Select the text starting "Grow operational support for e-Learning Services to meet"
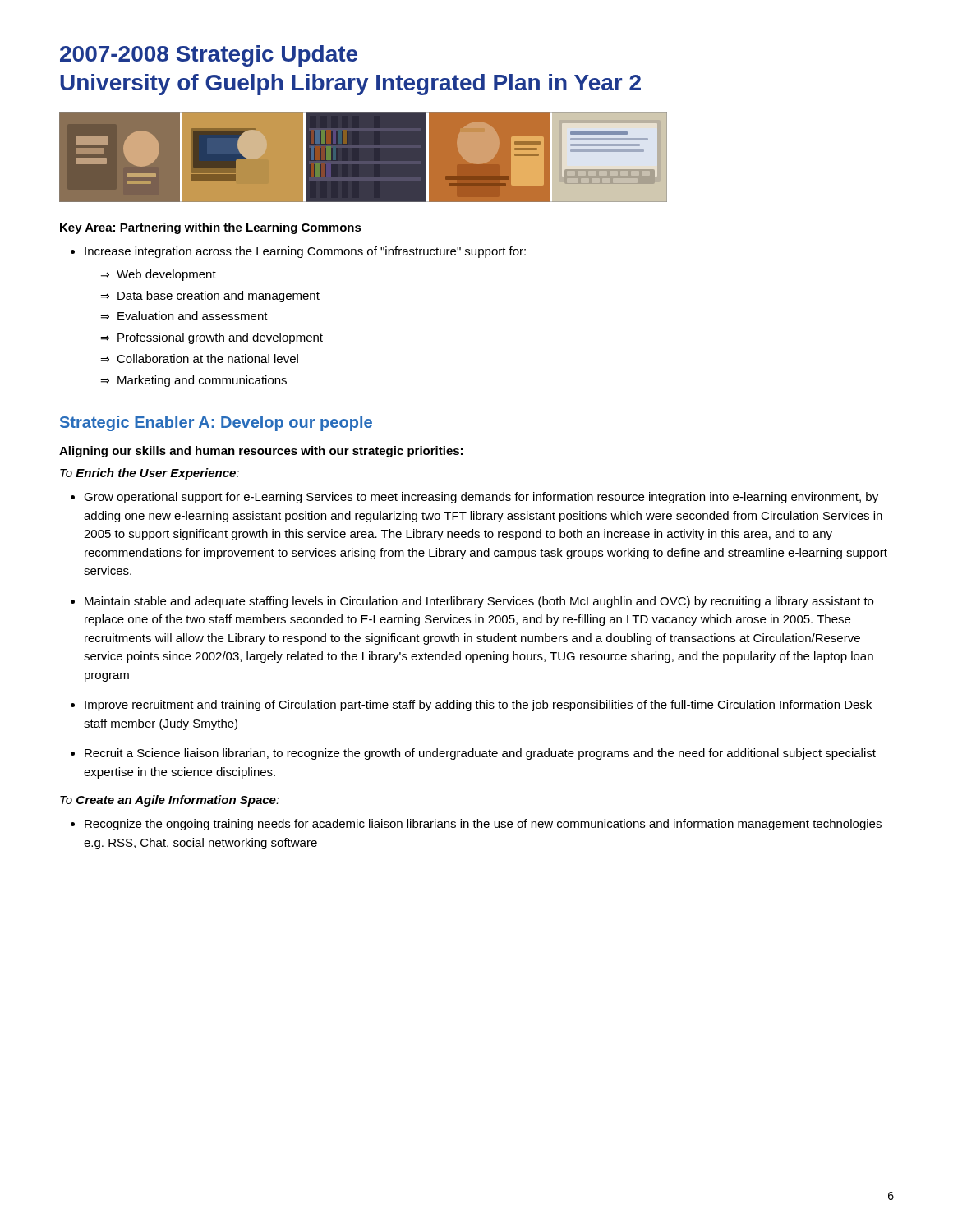Image resolution: width=953 pixels, height=1232 pixels. click(486, 534)
